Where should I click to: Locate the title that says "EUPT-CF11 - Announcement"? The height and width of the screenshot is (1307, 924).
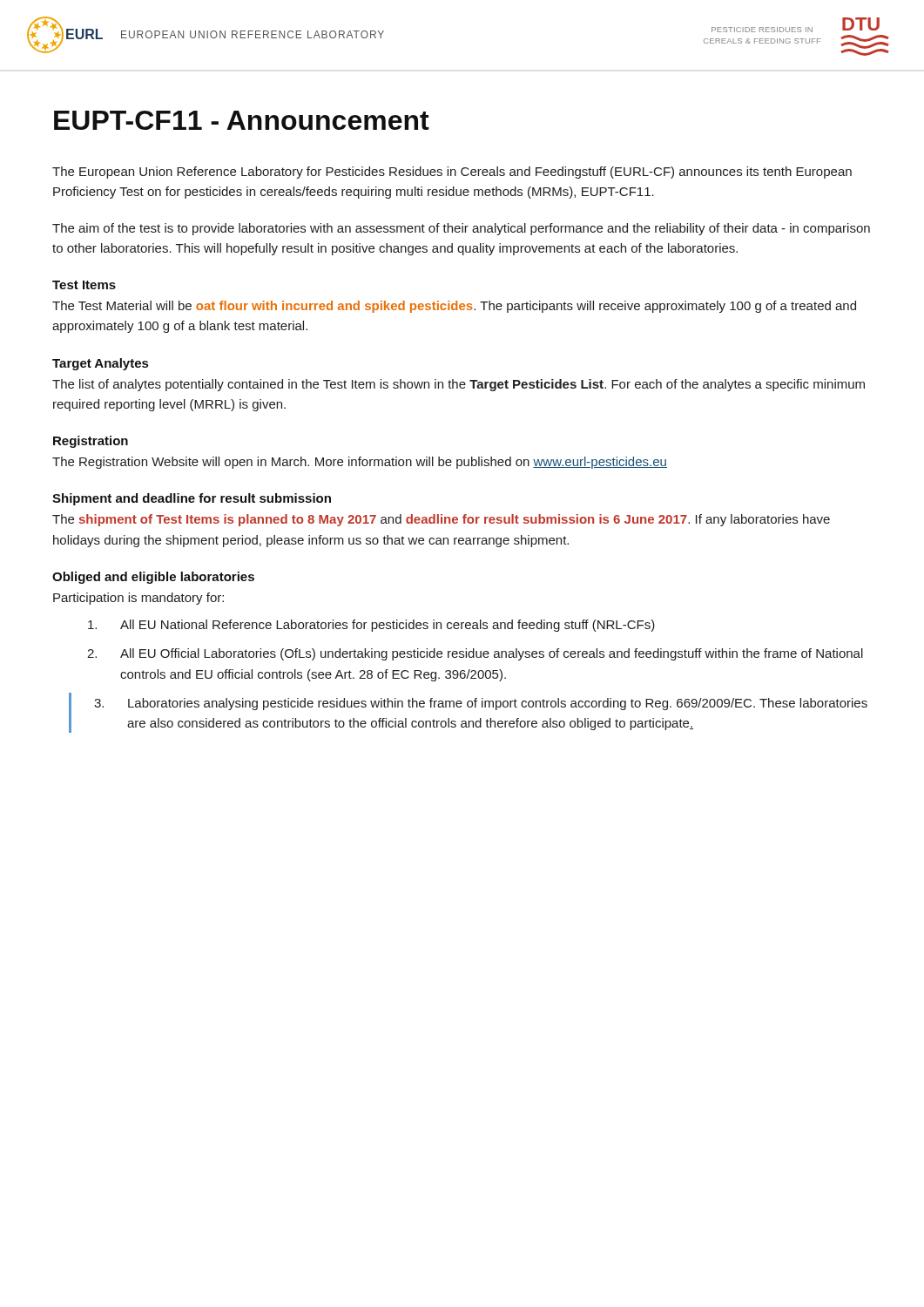pyautogui.click(x=241, y=120)
